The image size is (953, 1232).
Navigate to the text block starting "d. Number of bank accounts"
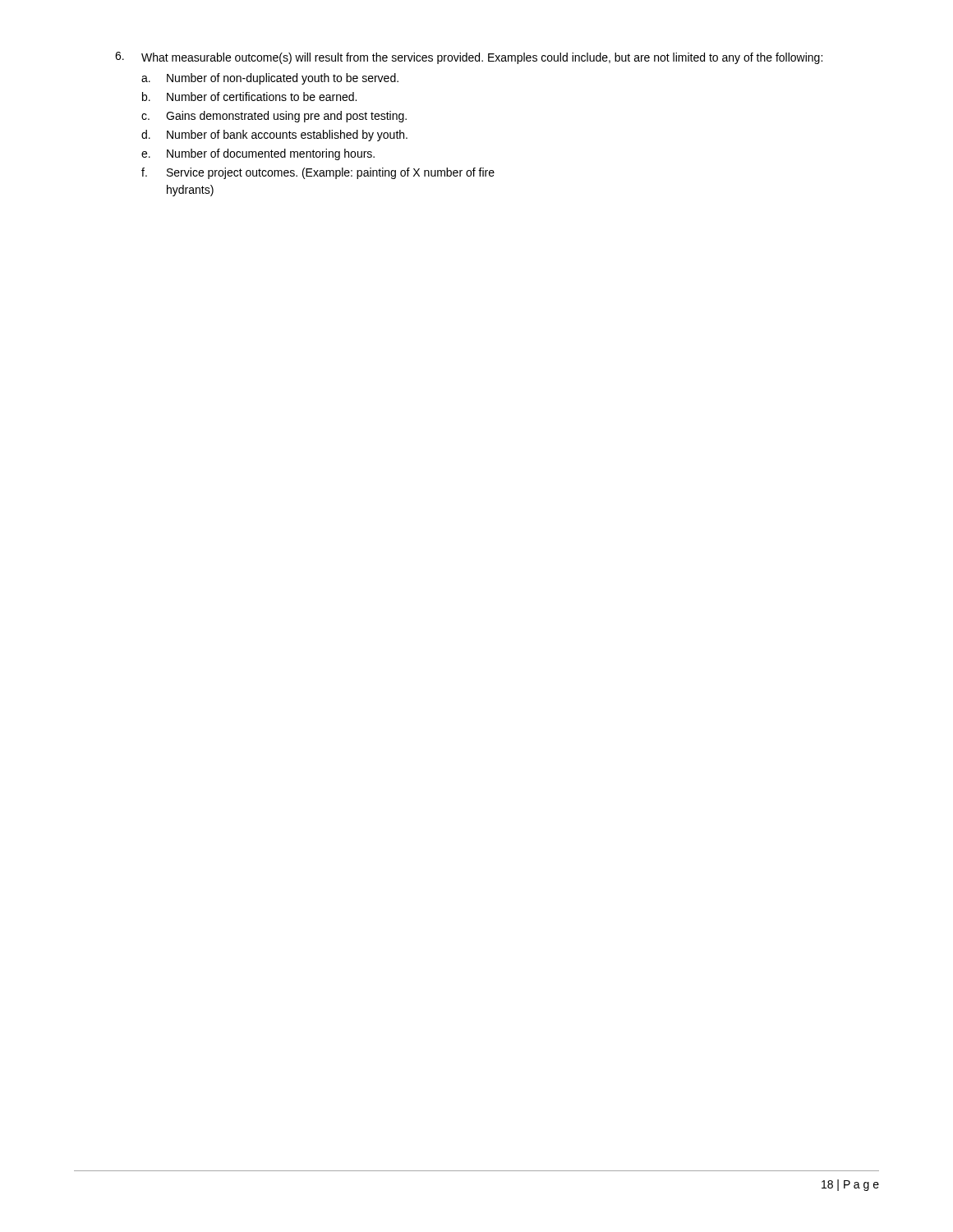[274, 136]
